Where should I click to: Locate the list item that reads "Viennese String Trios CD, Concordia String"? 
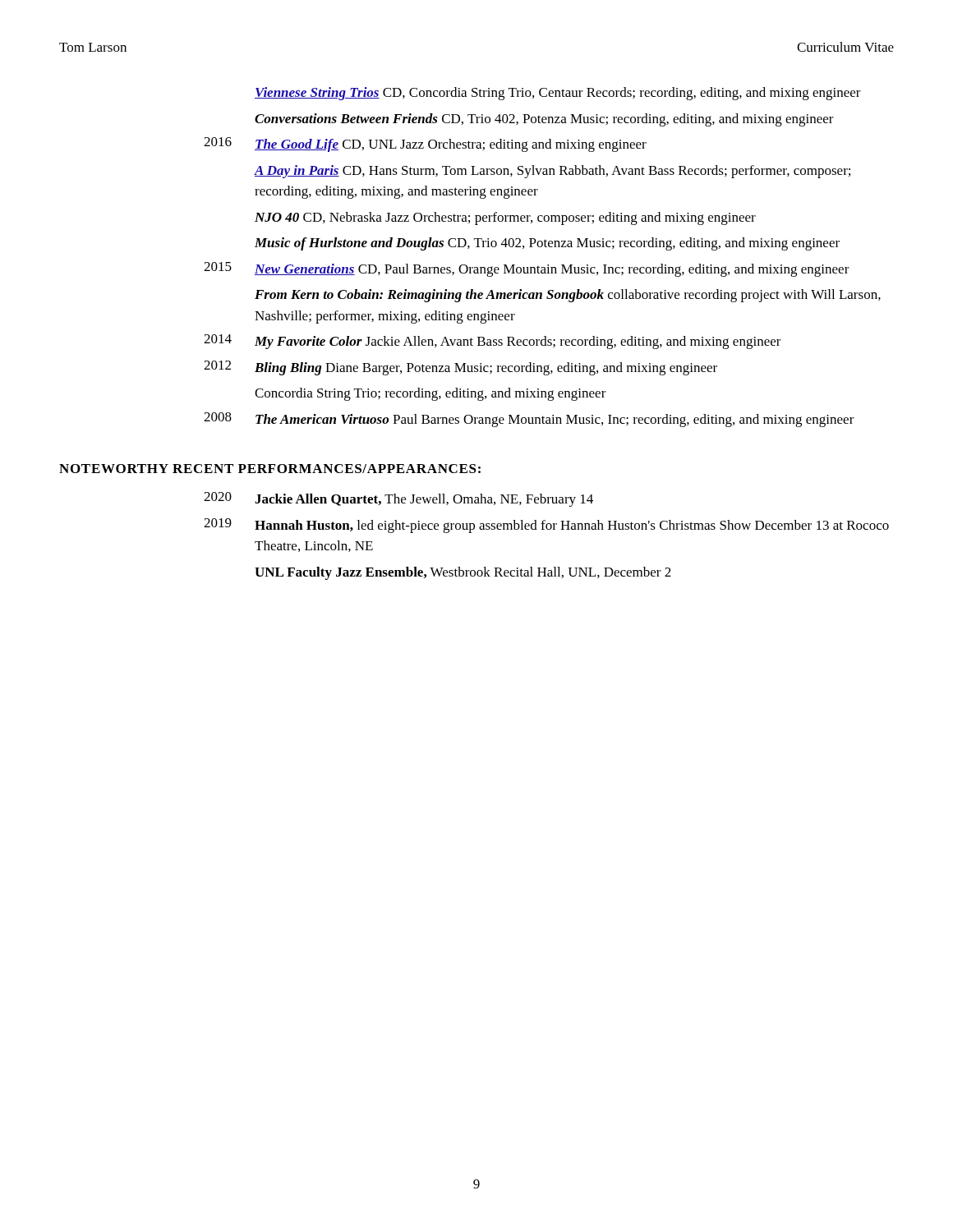click(x=476, y=93)
